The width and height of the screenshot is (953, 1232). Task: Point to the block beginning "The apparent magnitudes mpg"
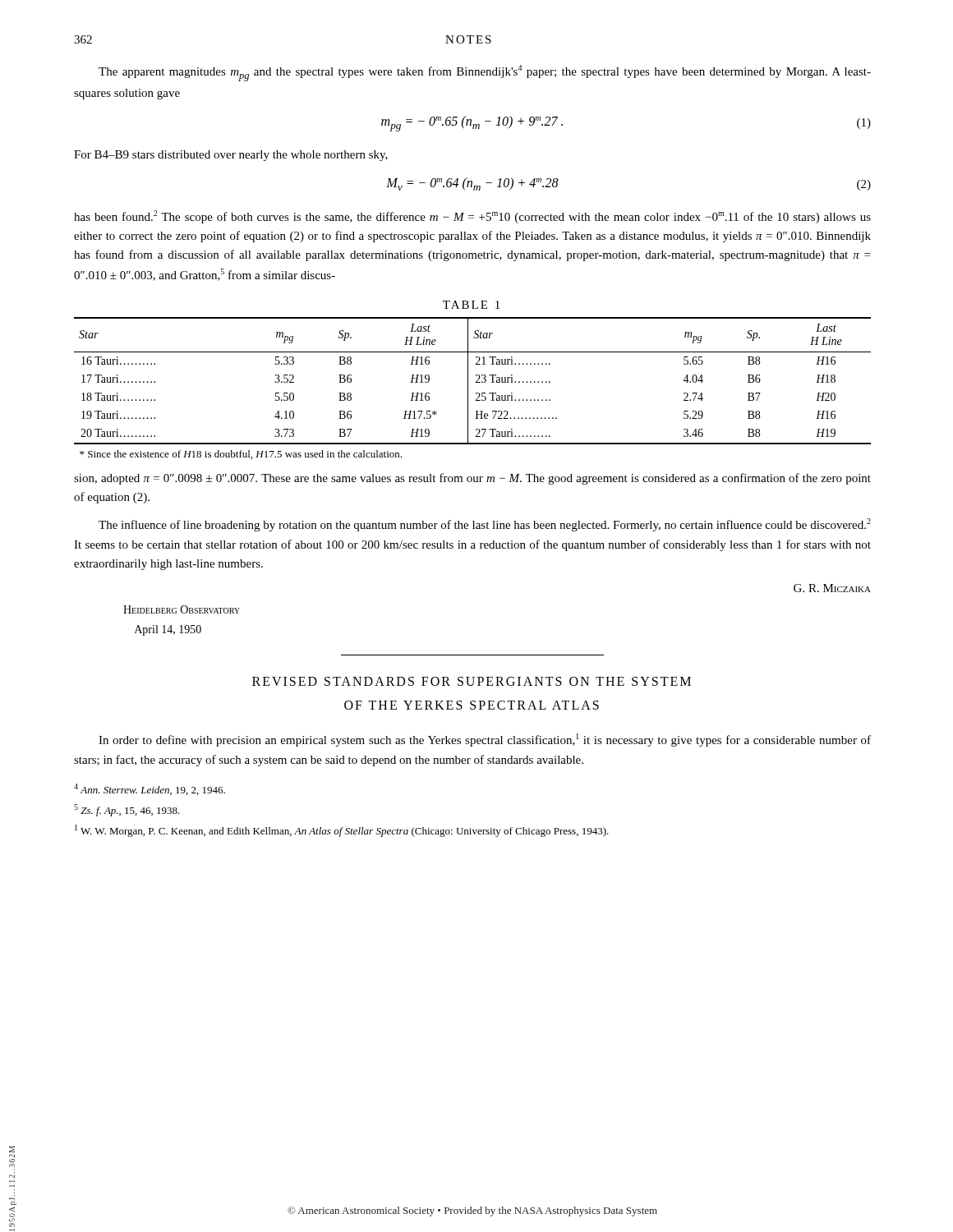(472, 82)
